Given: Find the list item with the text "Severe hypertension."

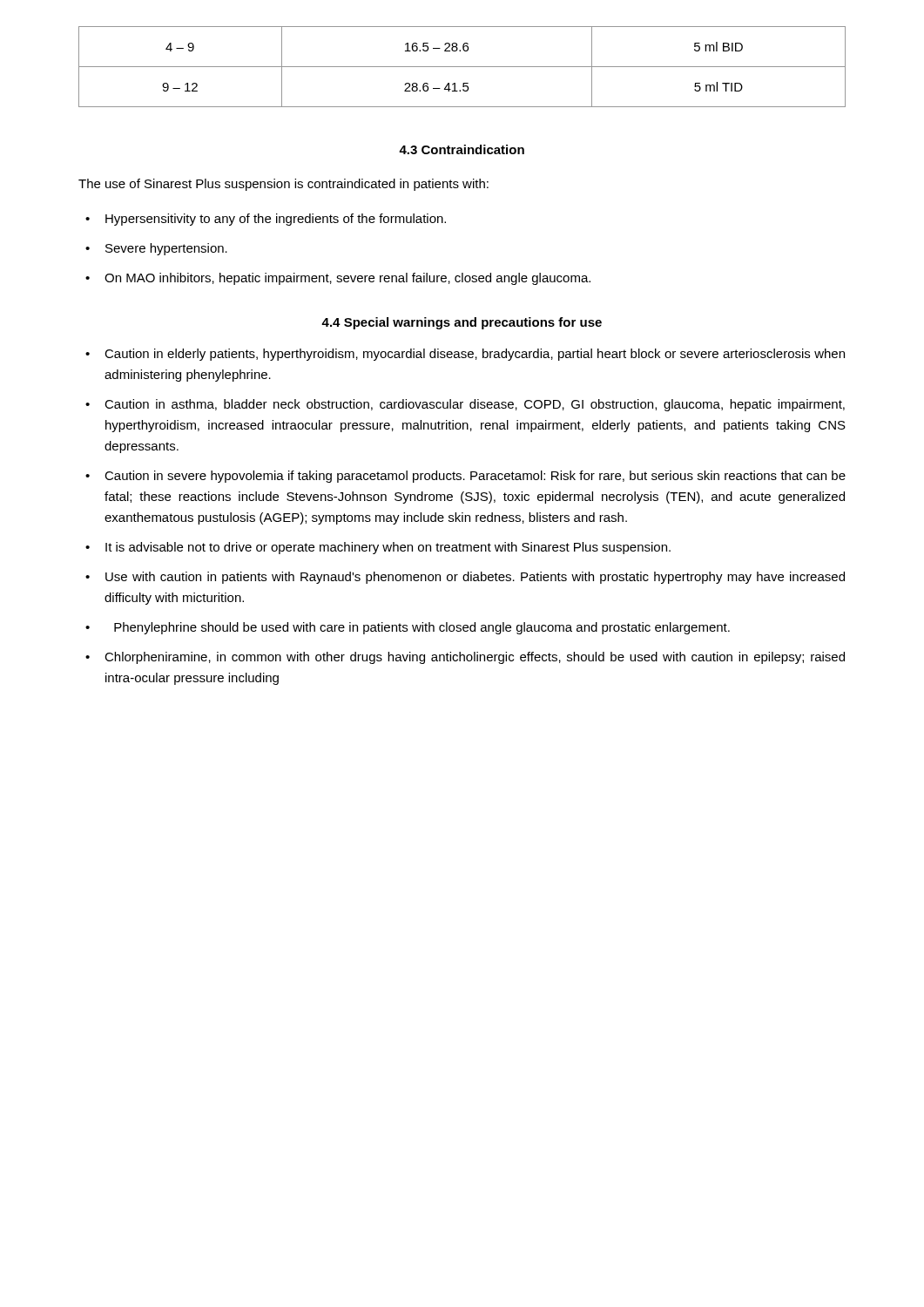Looking at the screenshot, I should tap(166, 247).
